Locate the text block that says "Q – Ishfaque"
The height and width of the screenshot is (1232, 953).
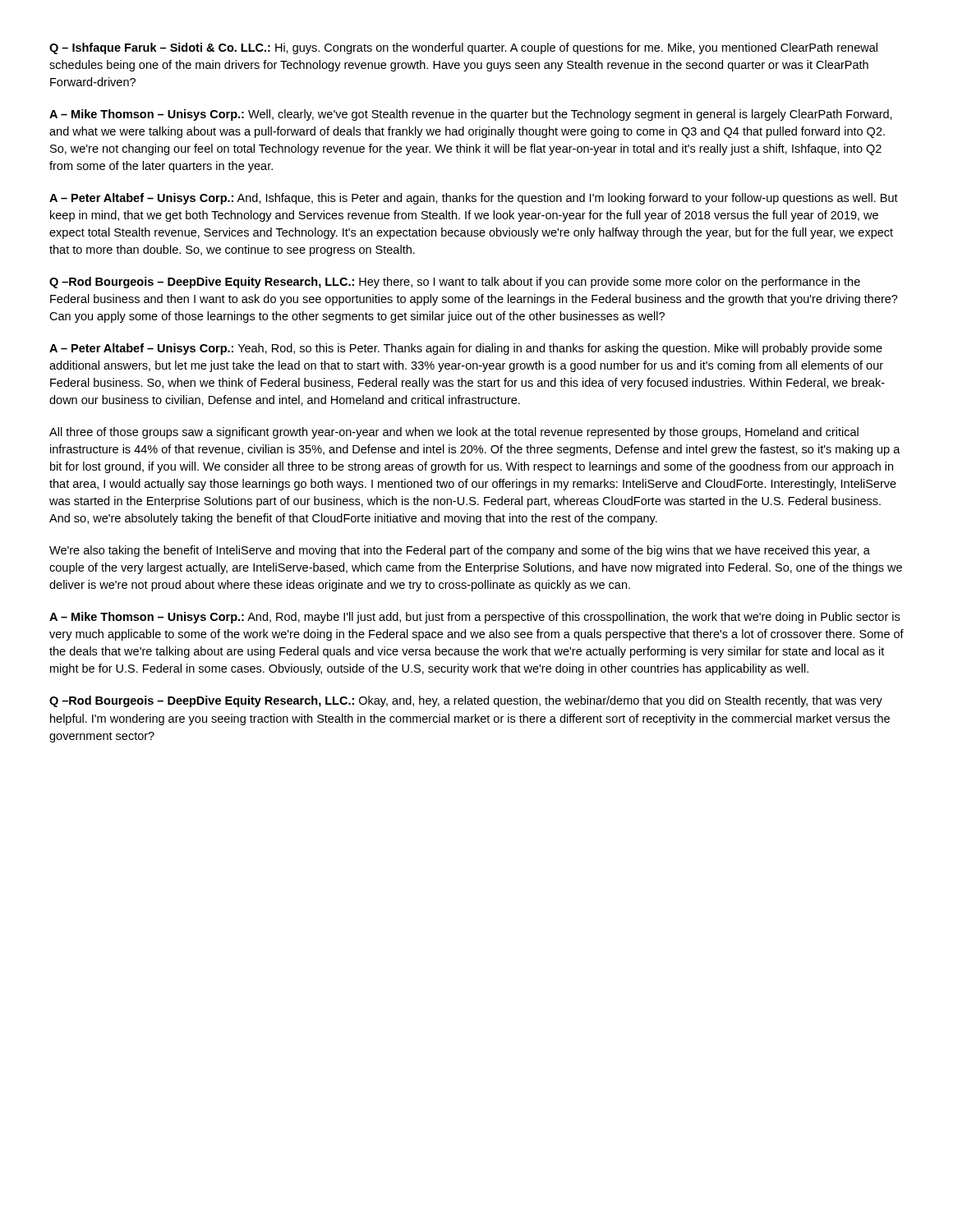point(476,65)
